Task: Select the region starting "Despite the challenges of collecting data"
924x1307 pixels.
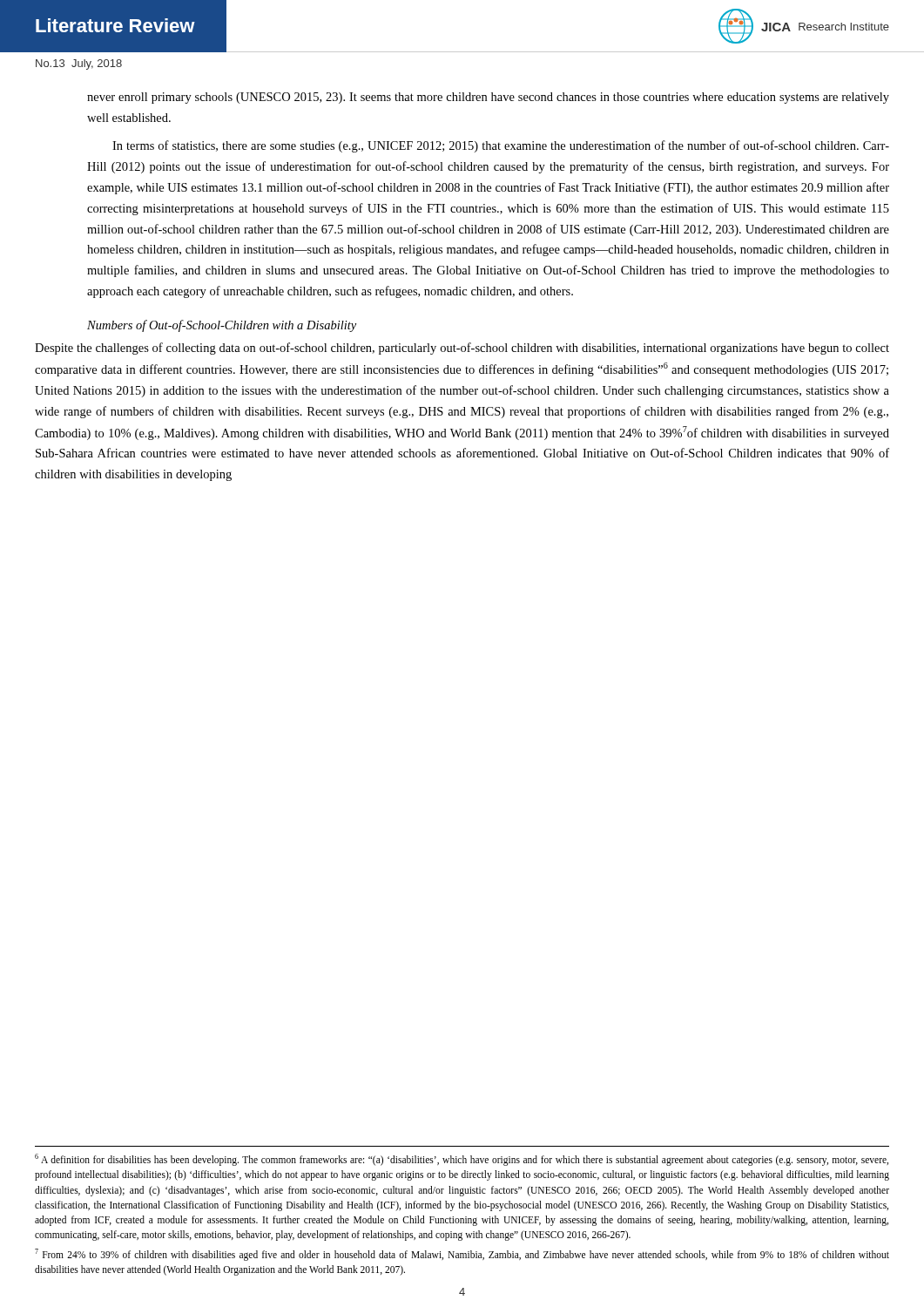Action: point(462,412)
